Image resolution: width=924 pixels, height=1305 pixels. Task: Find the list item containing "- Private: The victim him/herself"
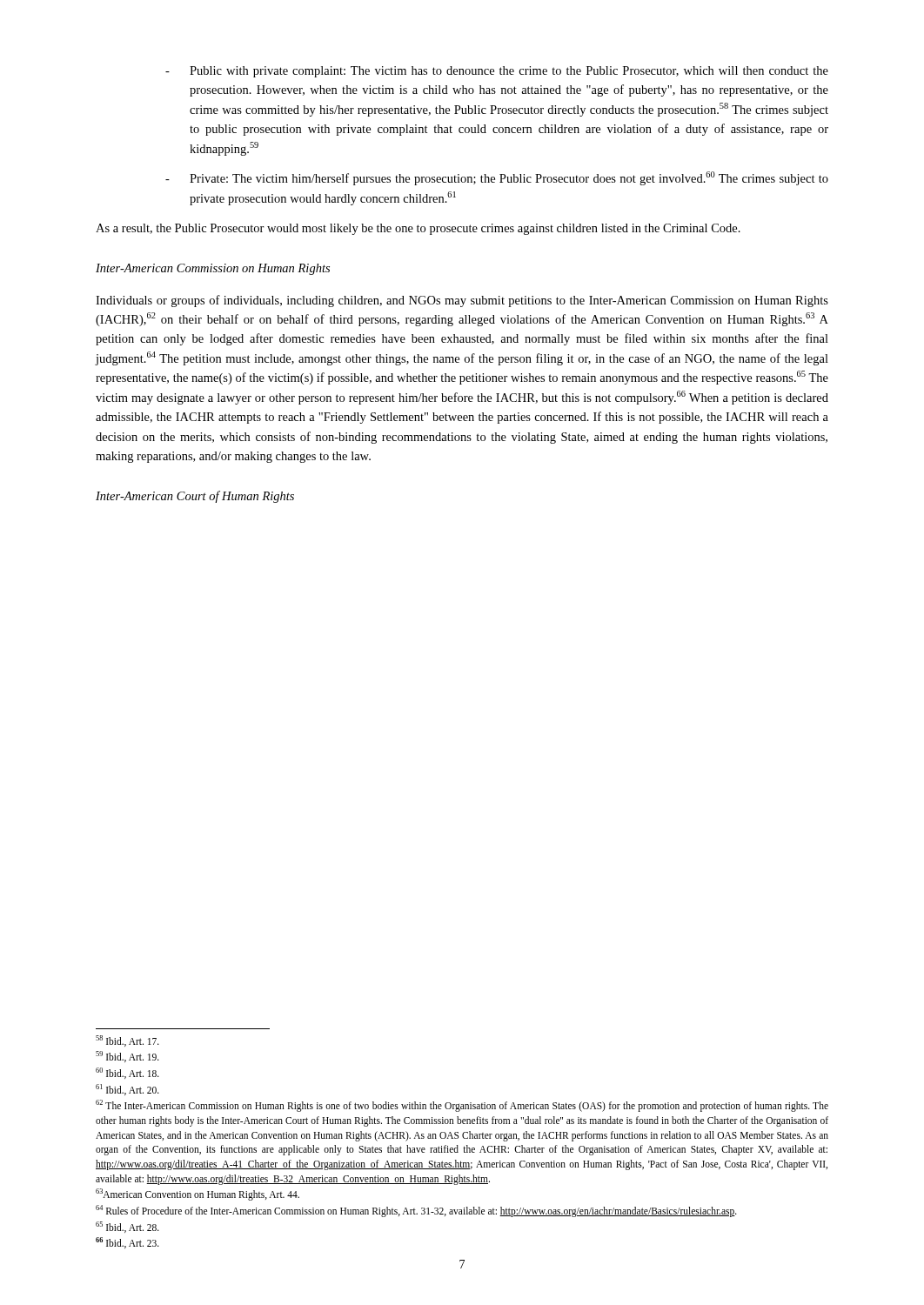tap(497, 189)
